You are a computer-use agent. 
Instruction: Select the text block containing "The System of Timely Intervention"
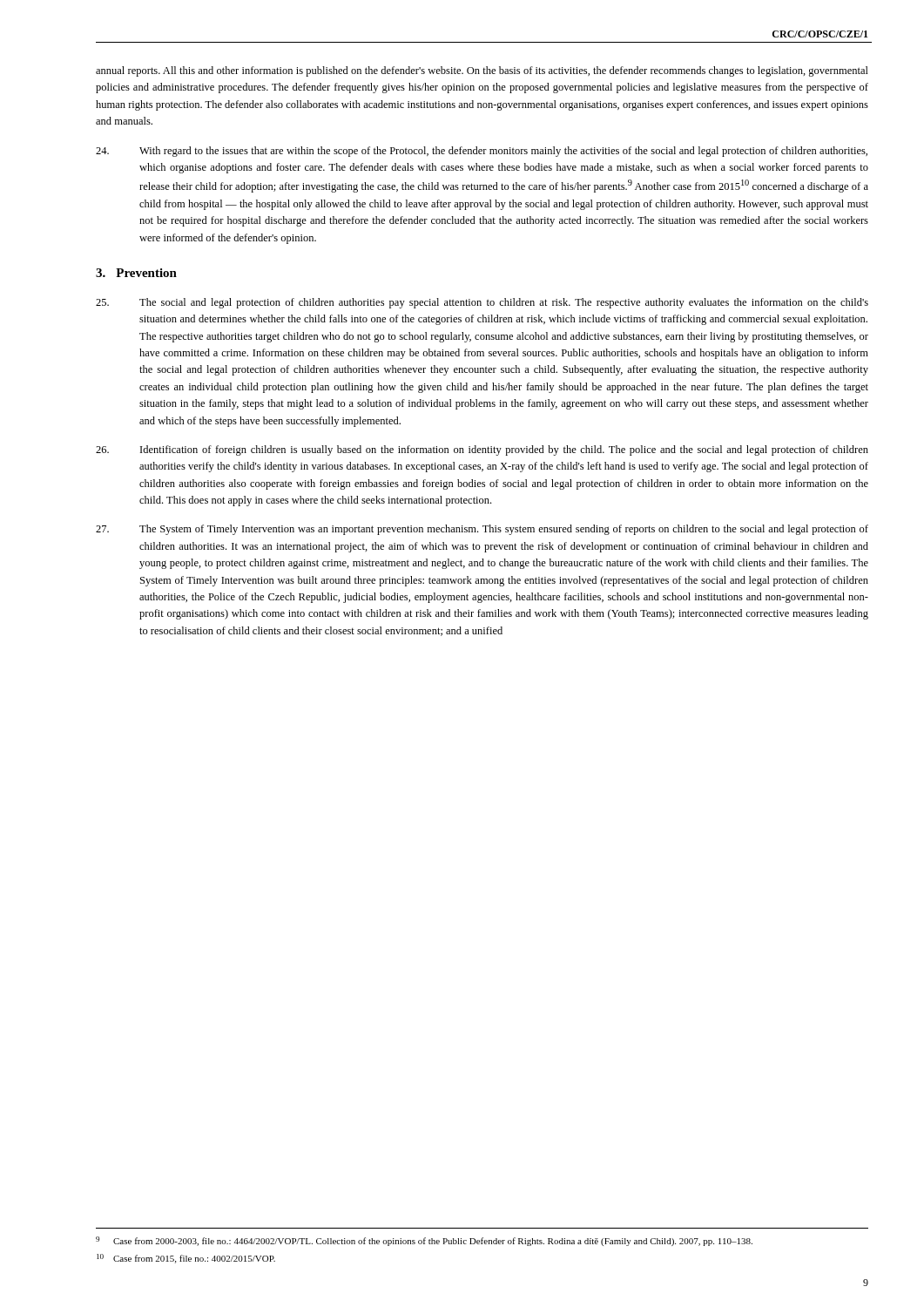click(x=482, y=581)
